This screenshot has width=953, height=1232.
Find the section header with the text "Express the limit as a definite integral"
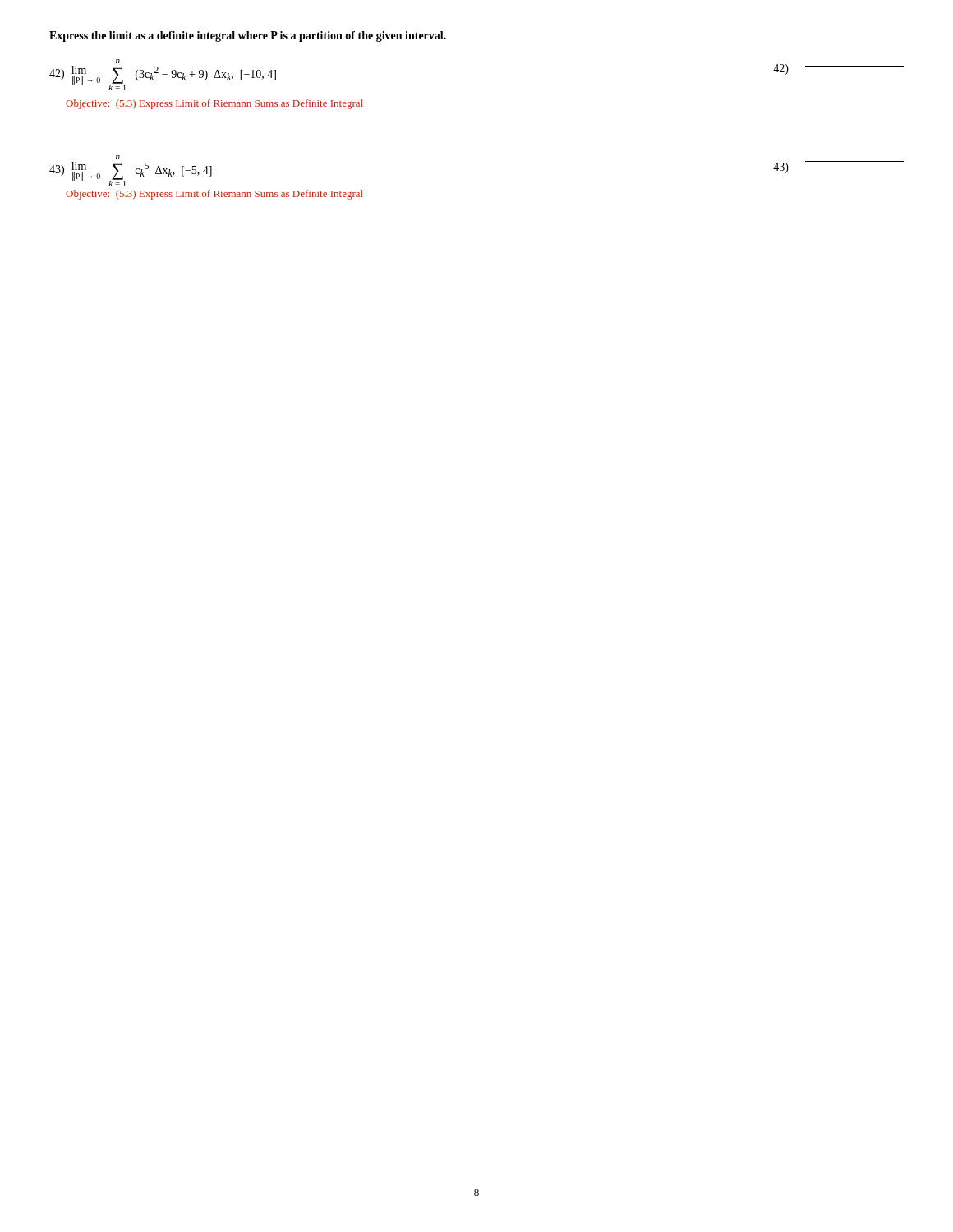(x=248, y=36)
